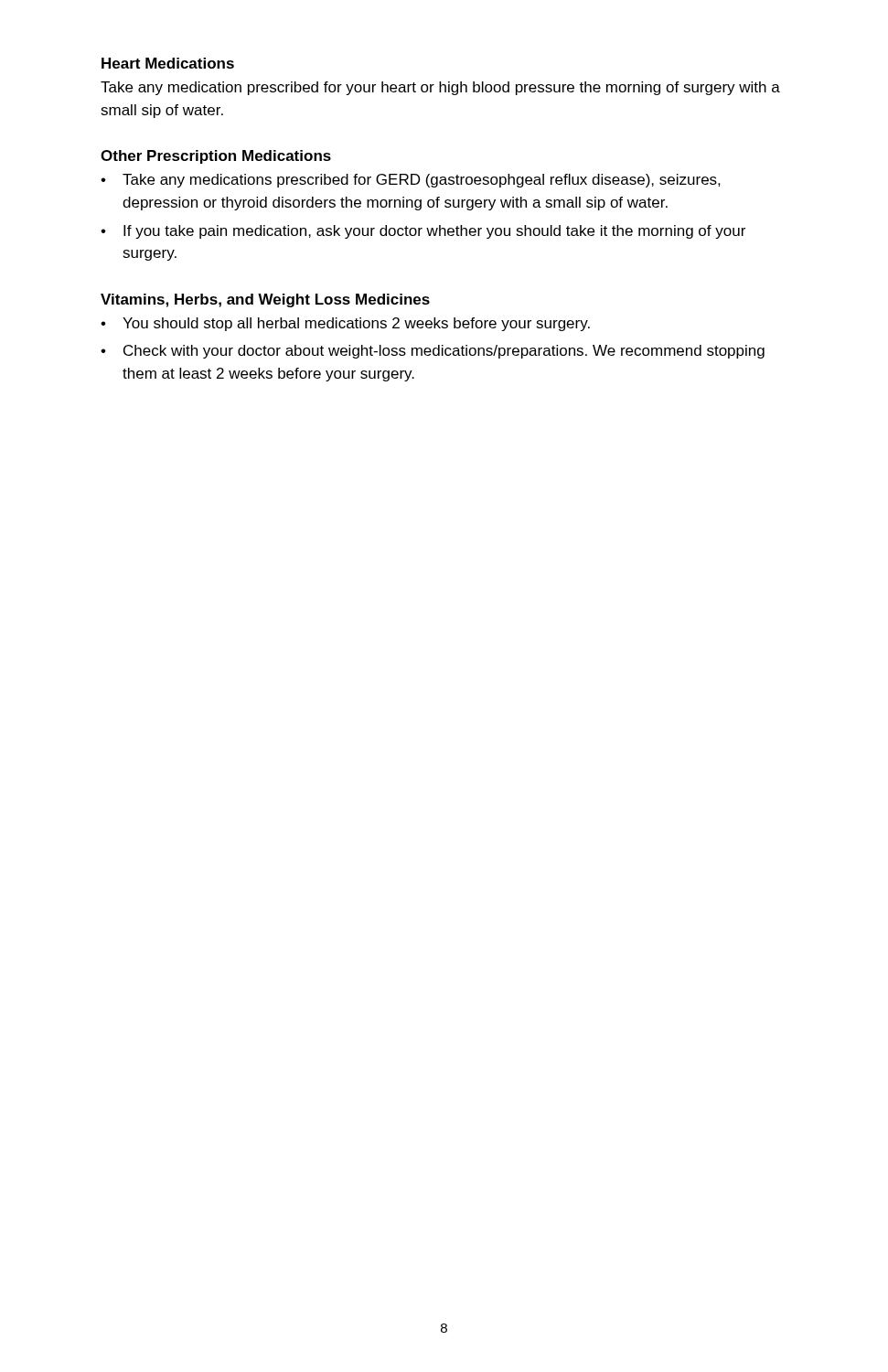Find the region starting "• You should stop all herbal medications"
The height and width of the screenshot is (1372, 888).
[x=444, y=324]
